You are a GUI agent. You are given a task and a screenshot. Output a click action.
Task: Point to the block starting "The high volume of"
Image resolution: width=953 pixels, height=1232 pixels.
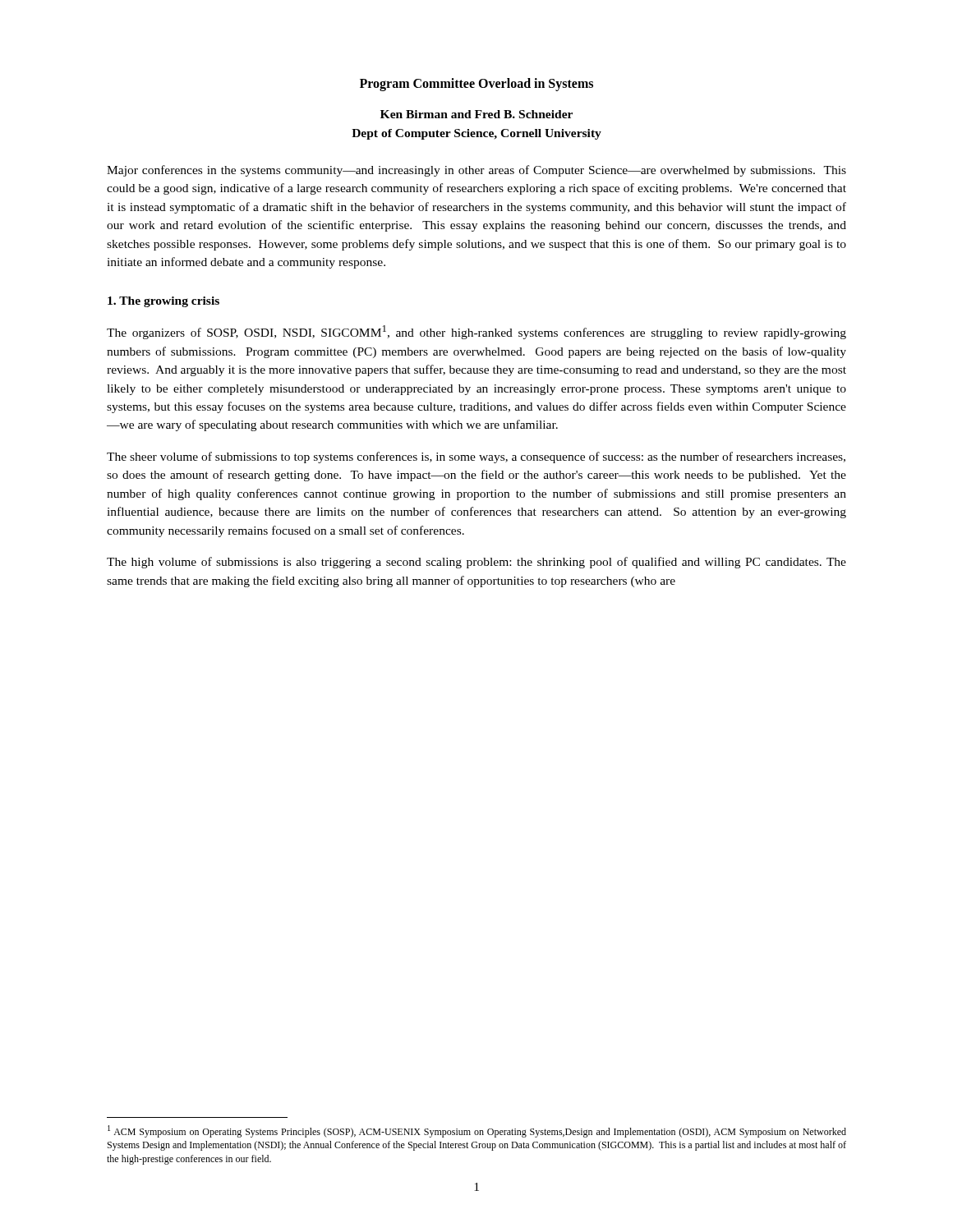(x=476, y=571)
